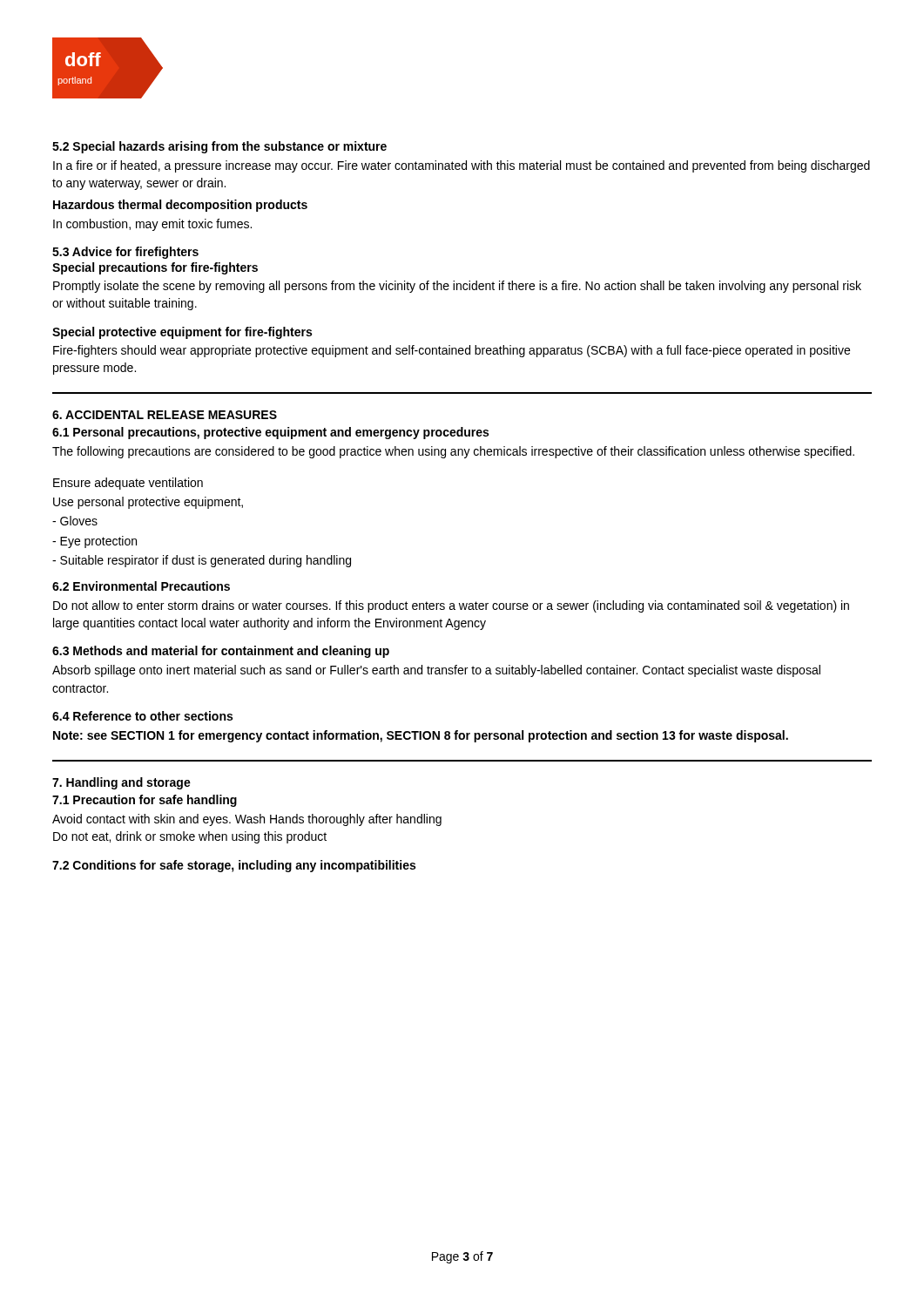Select the logo
This screenshot has height=1307, width=924.
click(x=104, y=68)
